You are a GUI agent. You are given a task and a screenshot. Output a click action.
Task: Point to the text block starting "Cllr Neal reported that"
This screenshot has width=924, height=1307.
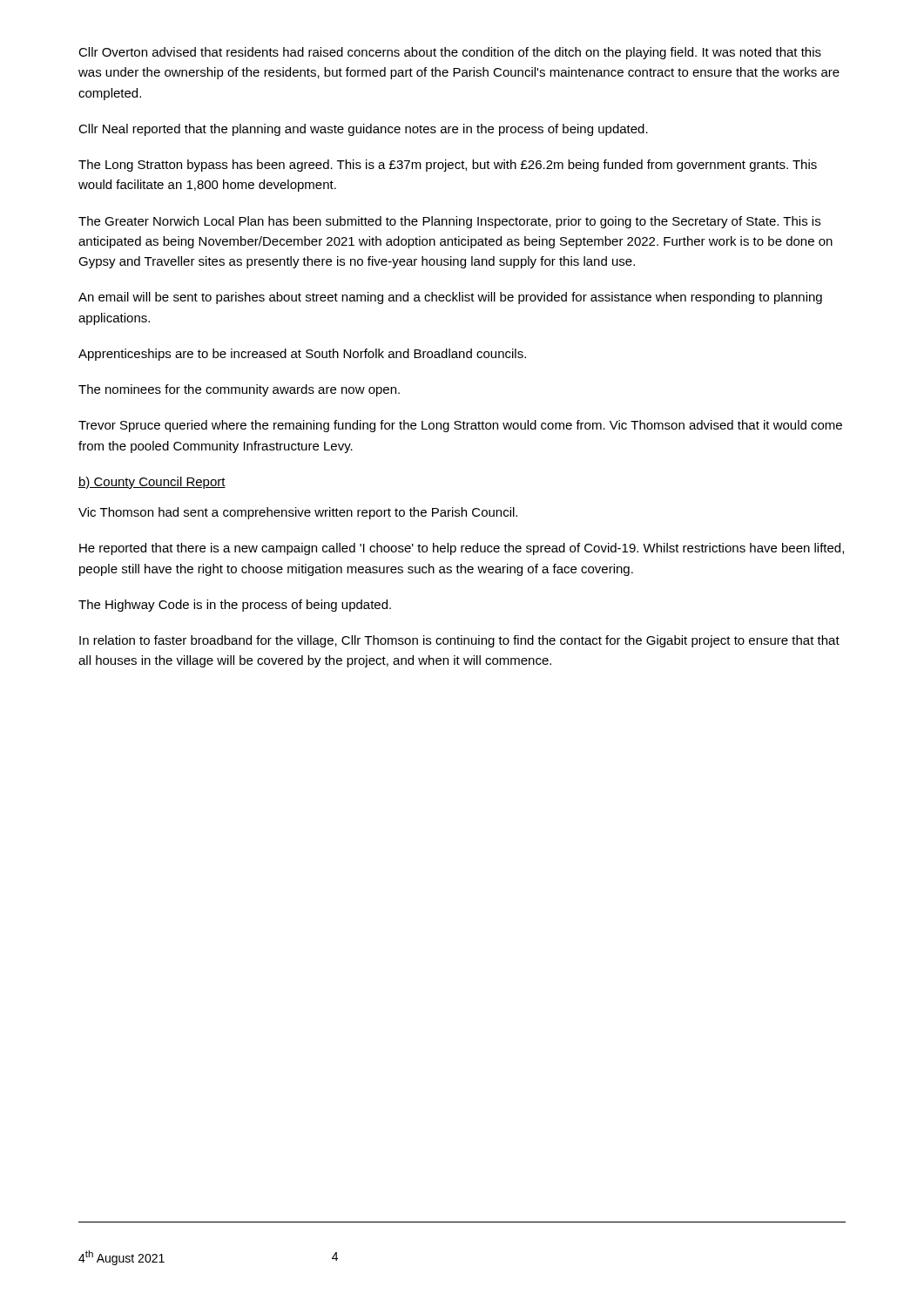pos(363,128)
